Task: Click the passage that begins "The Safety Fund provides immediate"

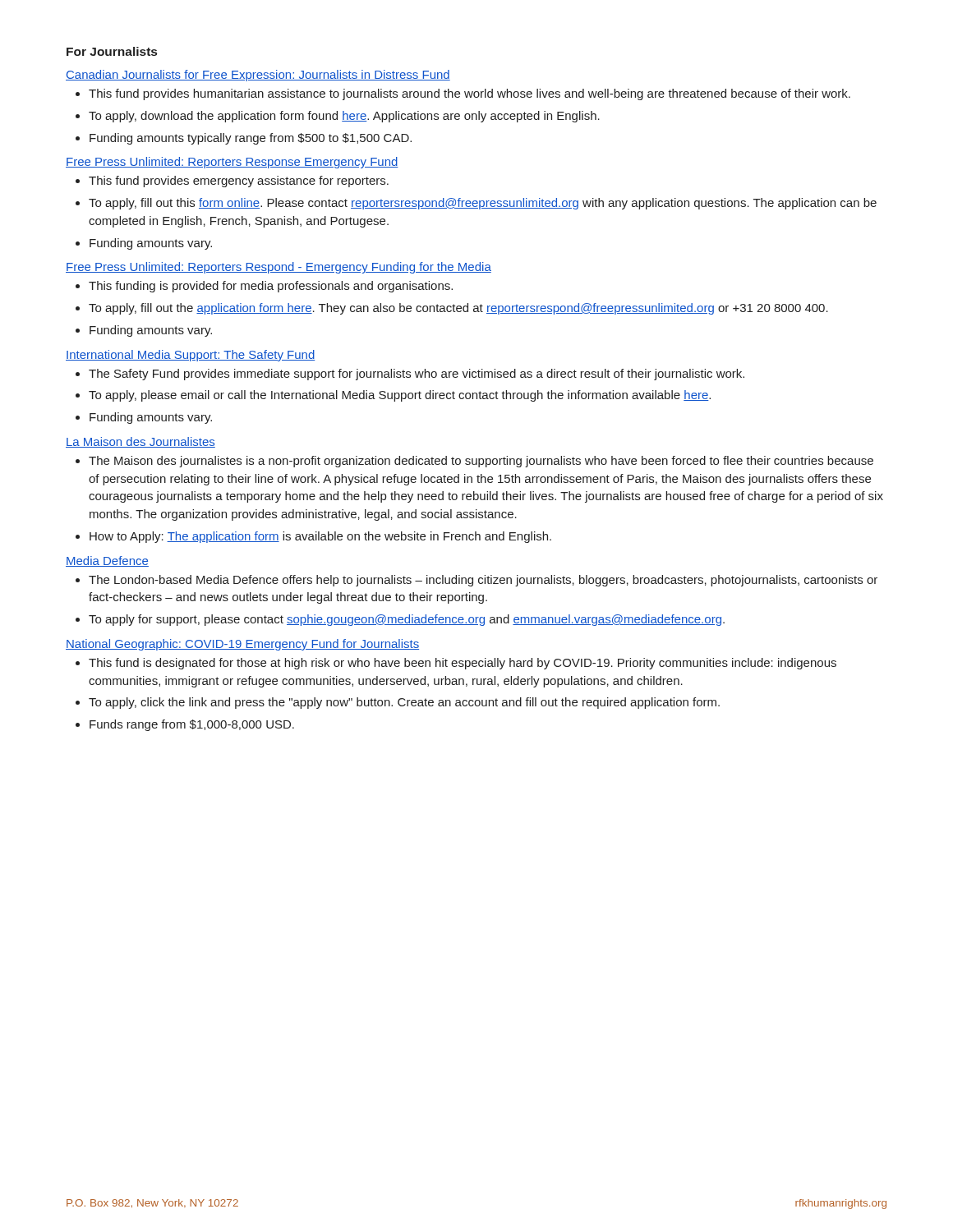Action: (x=417, y=373)
